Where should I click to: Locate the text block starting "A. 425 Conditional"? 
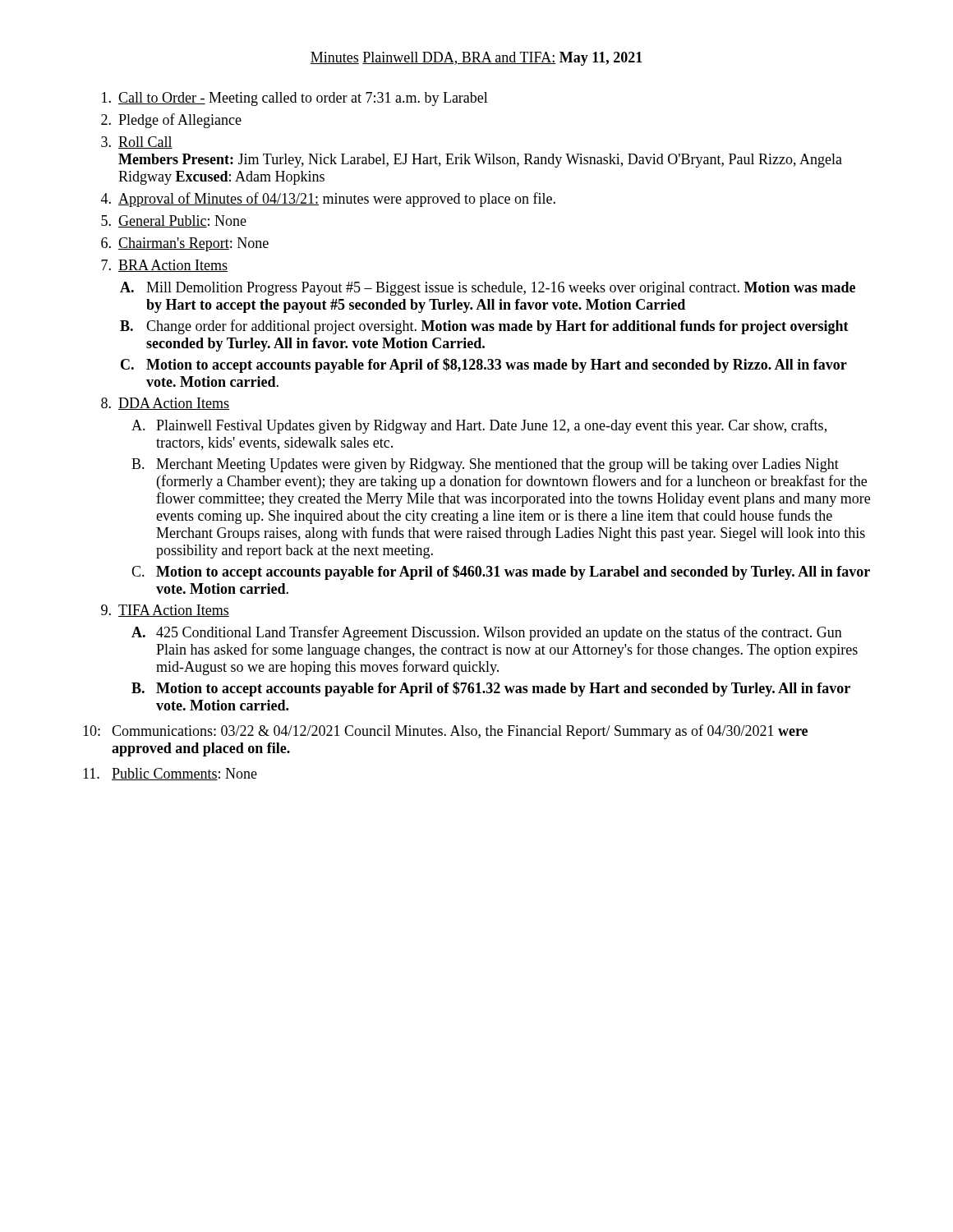pyautogui.click(x=501, y=650)
